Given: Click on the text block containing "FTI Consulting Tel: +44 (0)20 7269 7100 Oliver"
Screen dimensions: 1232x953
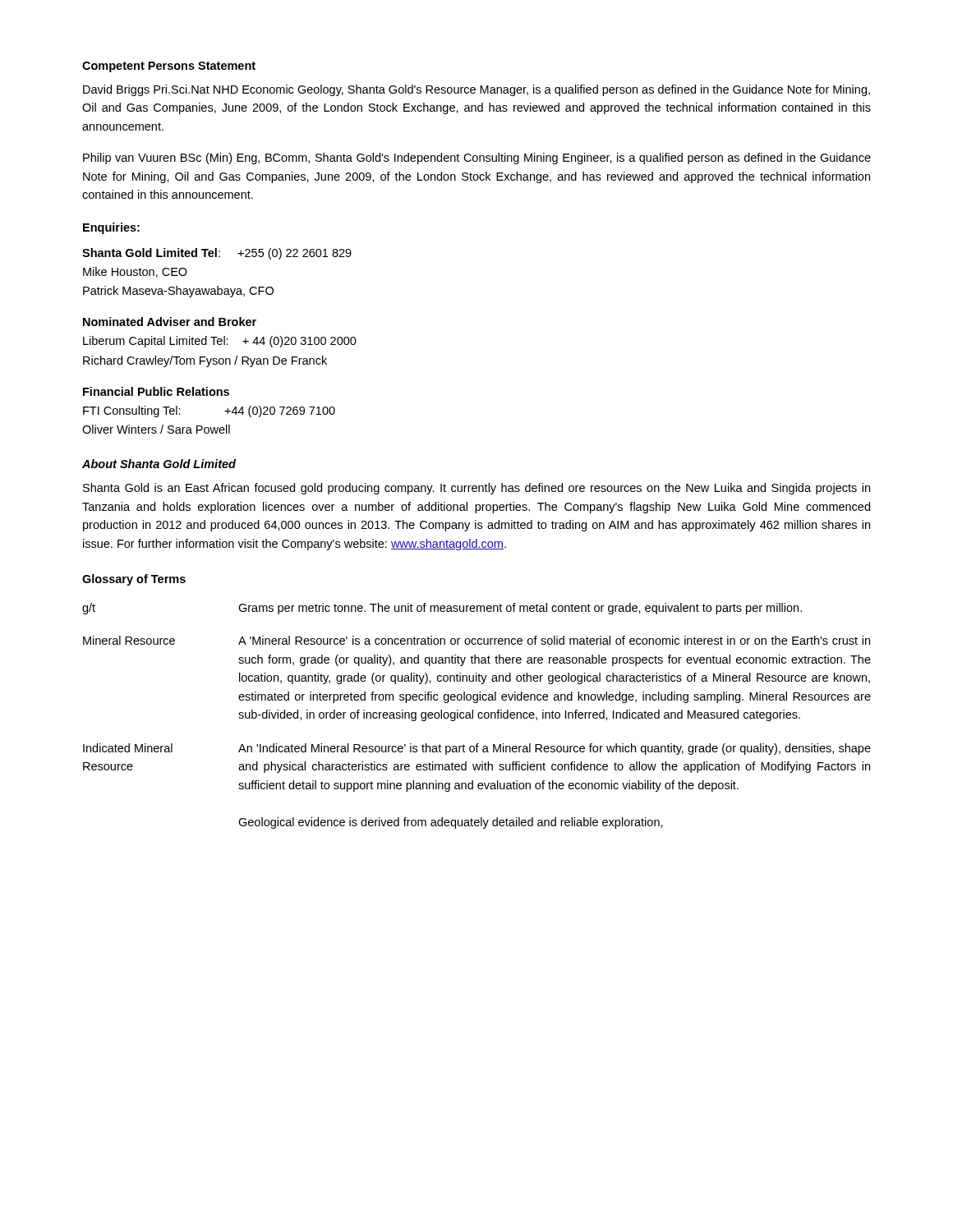Looking at the screenshot, I should pyautogui.click(x=209, y=420).
